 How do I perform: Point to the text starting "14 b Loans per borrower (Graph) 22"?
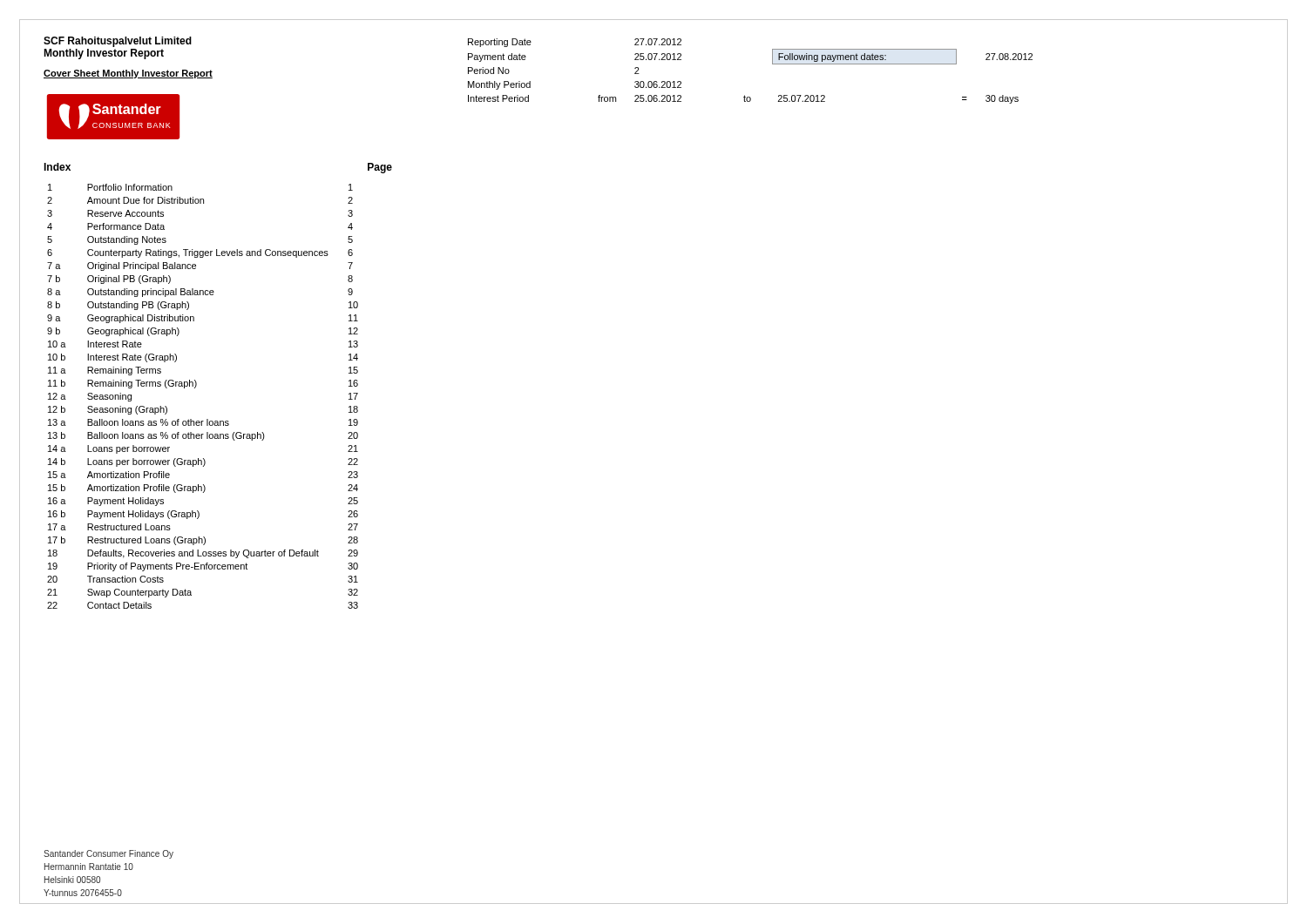click(203, 462)
